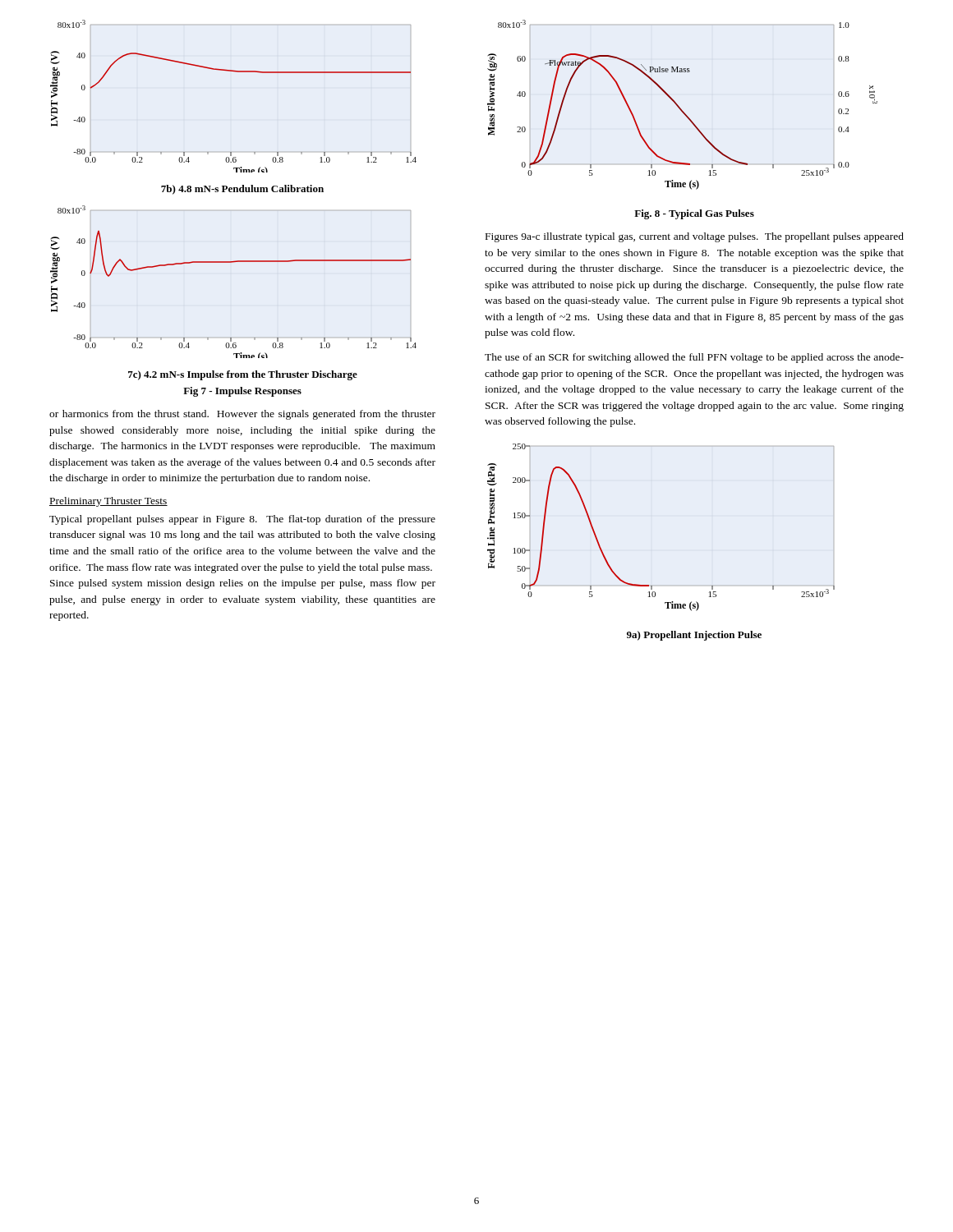This screenshot has height=1232, width=953.
Task: Point to the element starting "The use of an"
Action: point(694,389)
